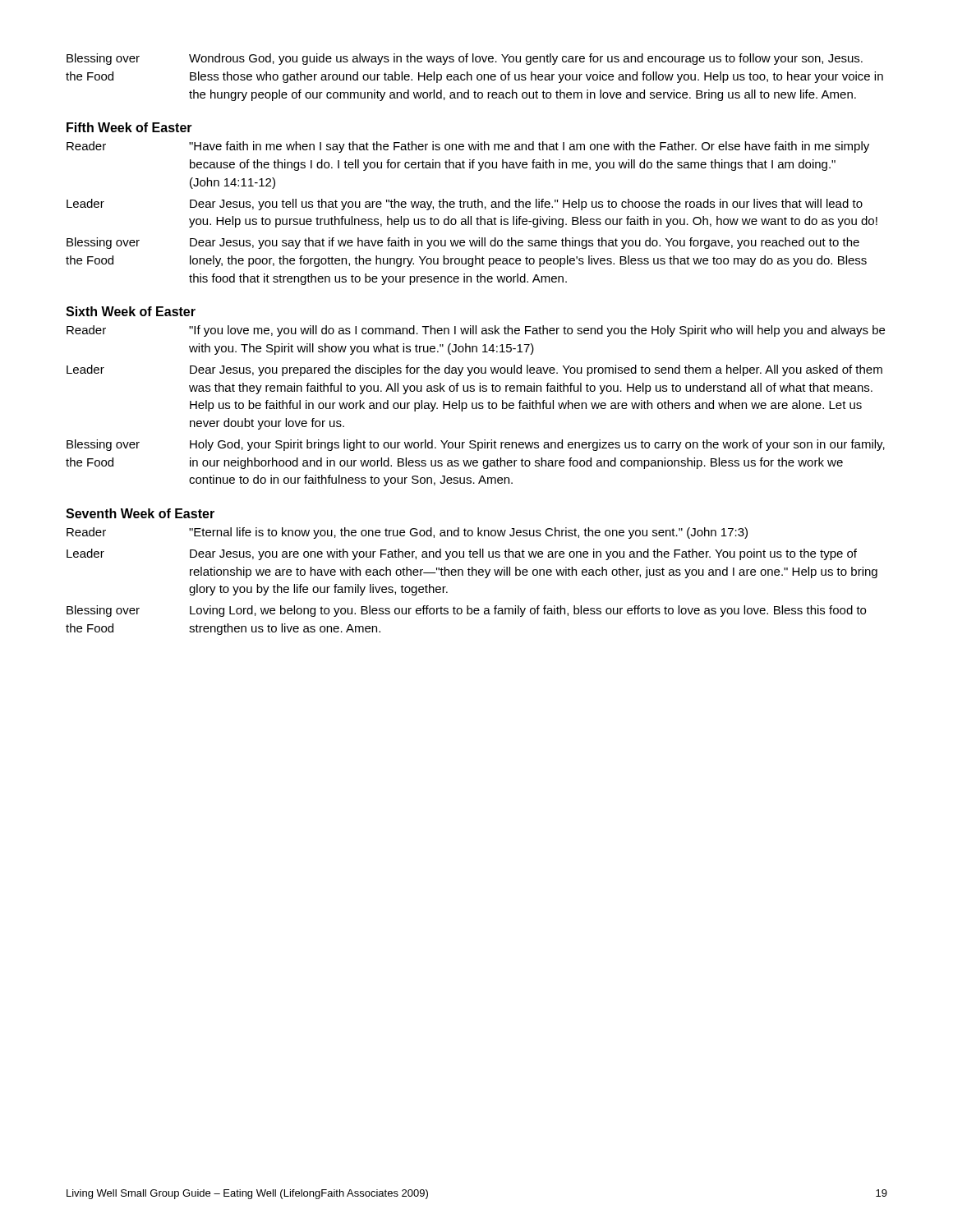The width and height of the screenshot is (953, 1232).
Task: Navigate to the passage starting "Blessing overthe Food Wondrous"
Action: tap(476, 76)
